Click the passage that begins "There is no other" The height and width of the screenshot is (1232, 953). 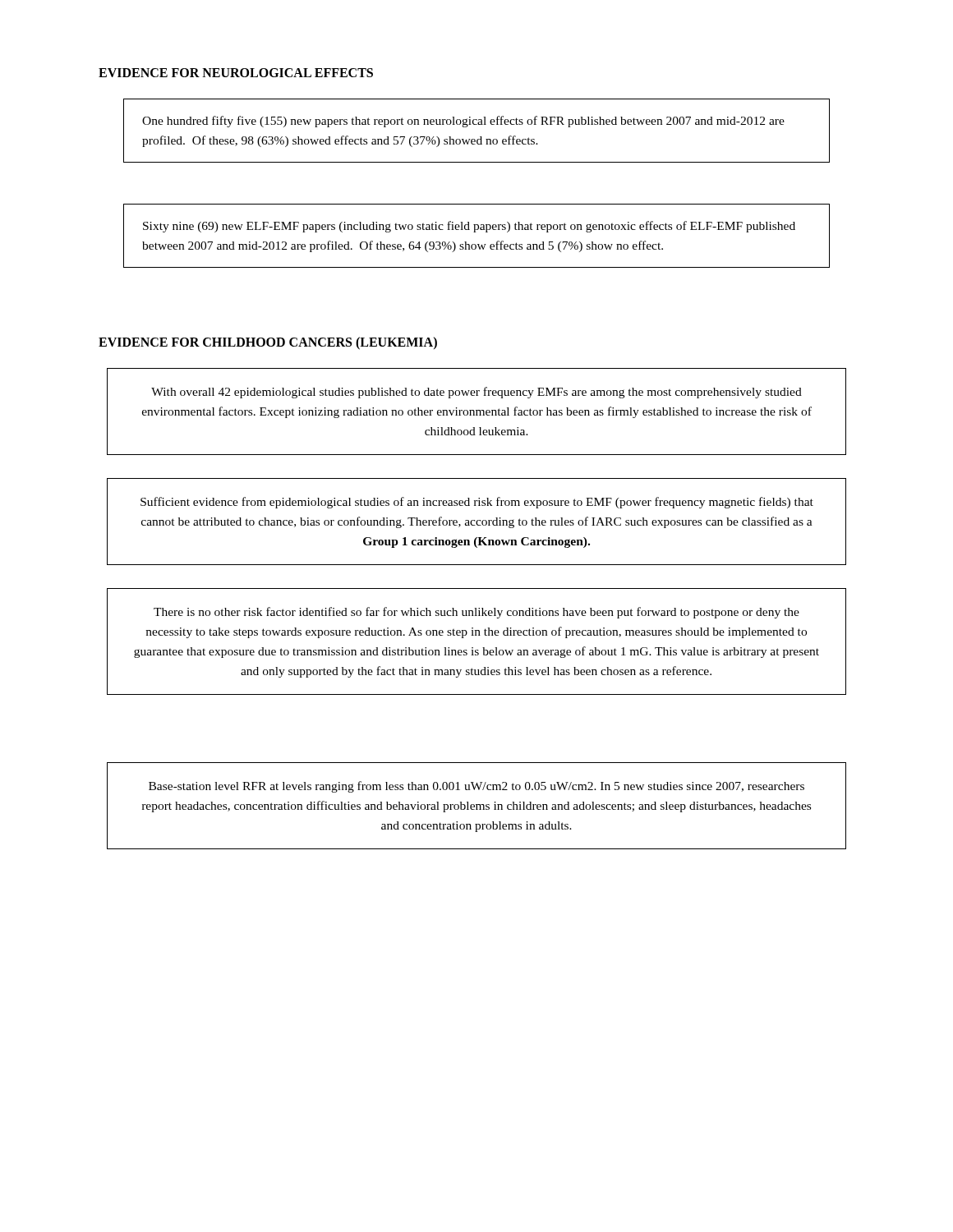pos(476,641)
